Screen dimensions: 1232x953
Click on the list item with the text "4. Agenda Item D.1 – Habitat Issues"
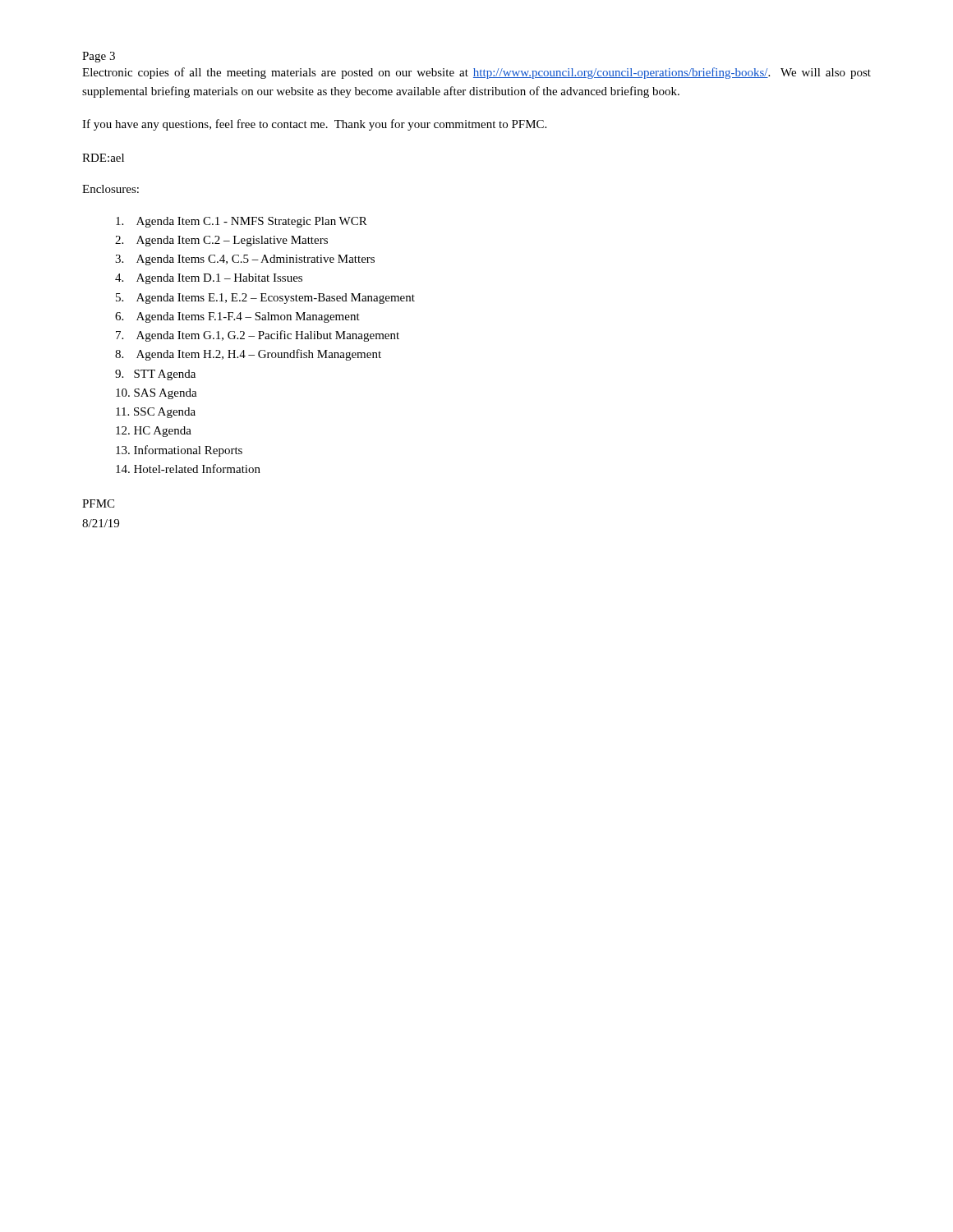point(209,278)
